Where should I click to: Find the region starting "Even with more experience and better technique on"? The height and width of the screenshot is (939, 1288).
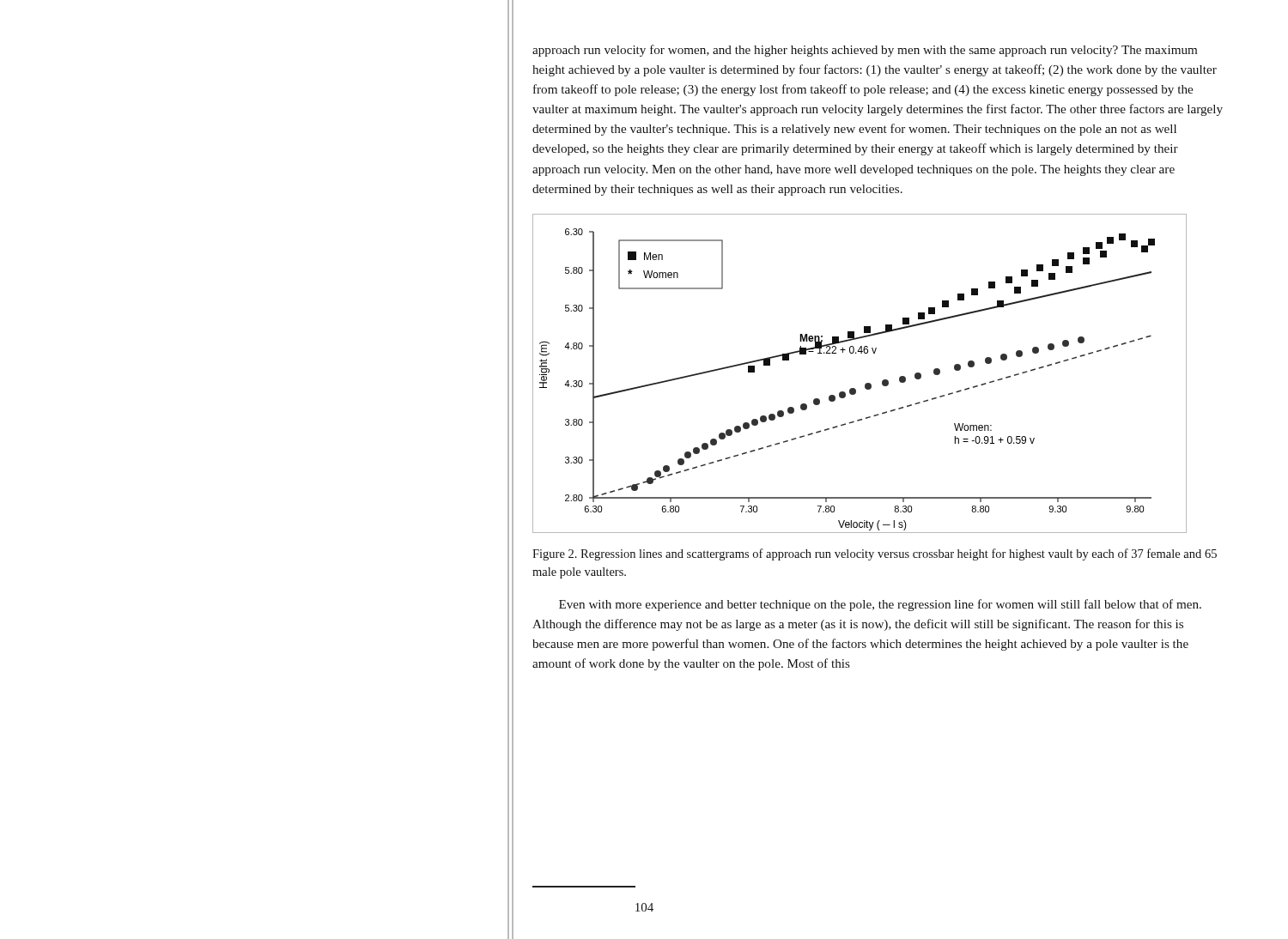point(880,633)
